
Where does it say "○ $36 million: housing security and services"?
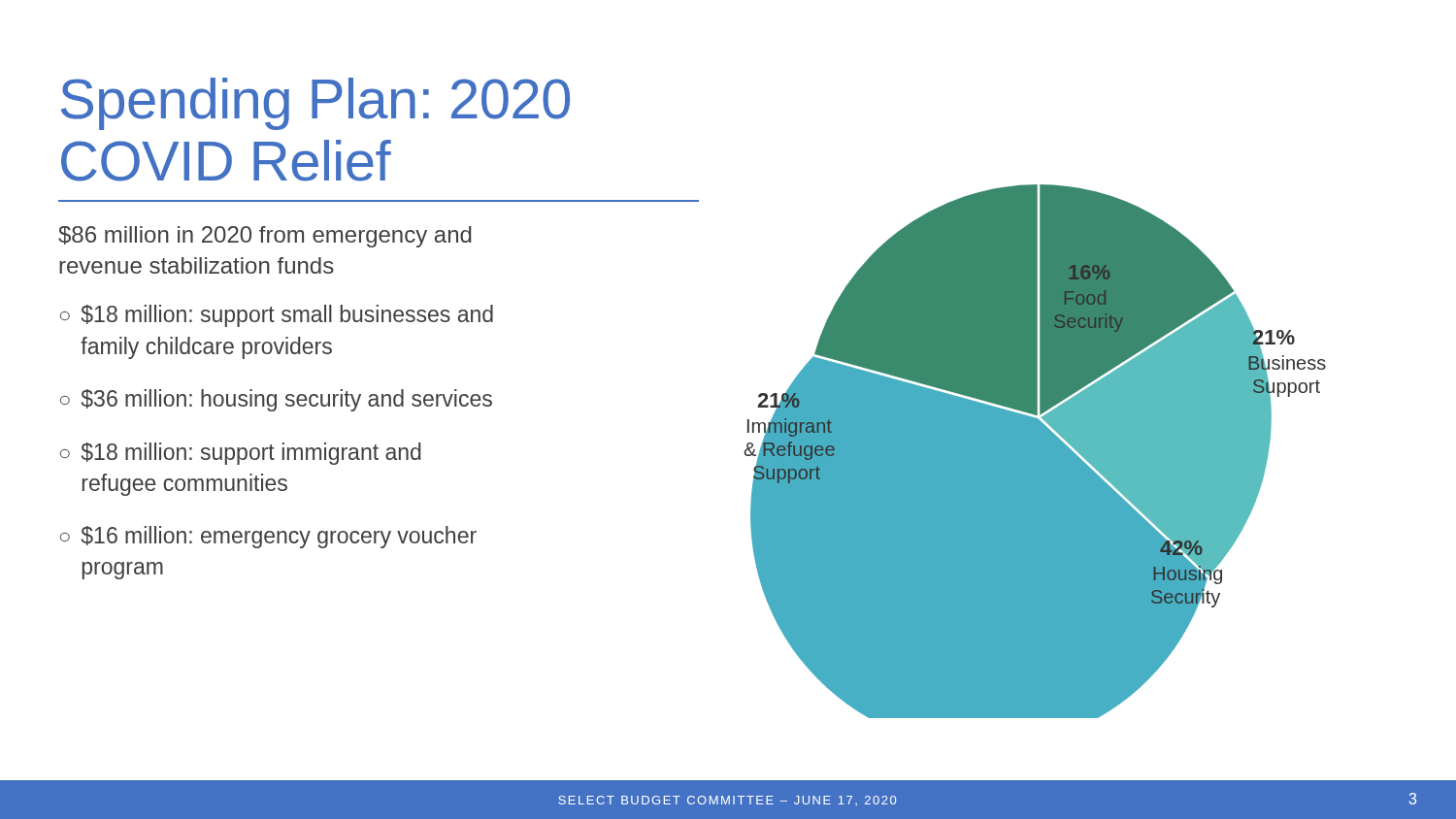276,399
